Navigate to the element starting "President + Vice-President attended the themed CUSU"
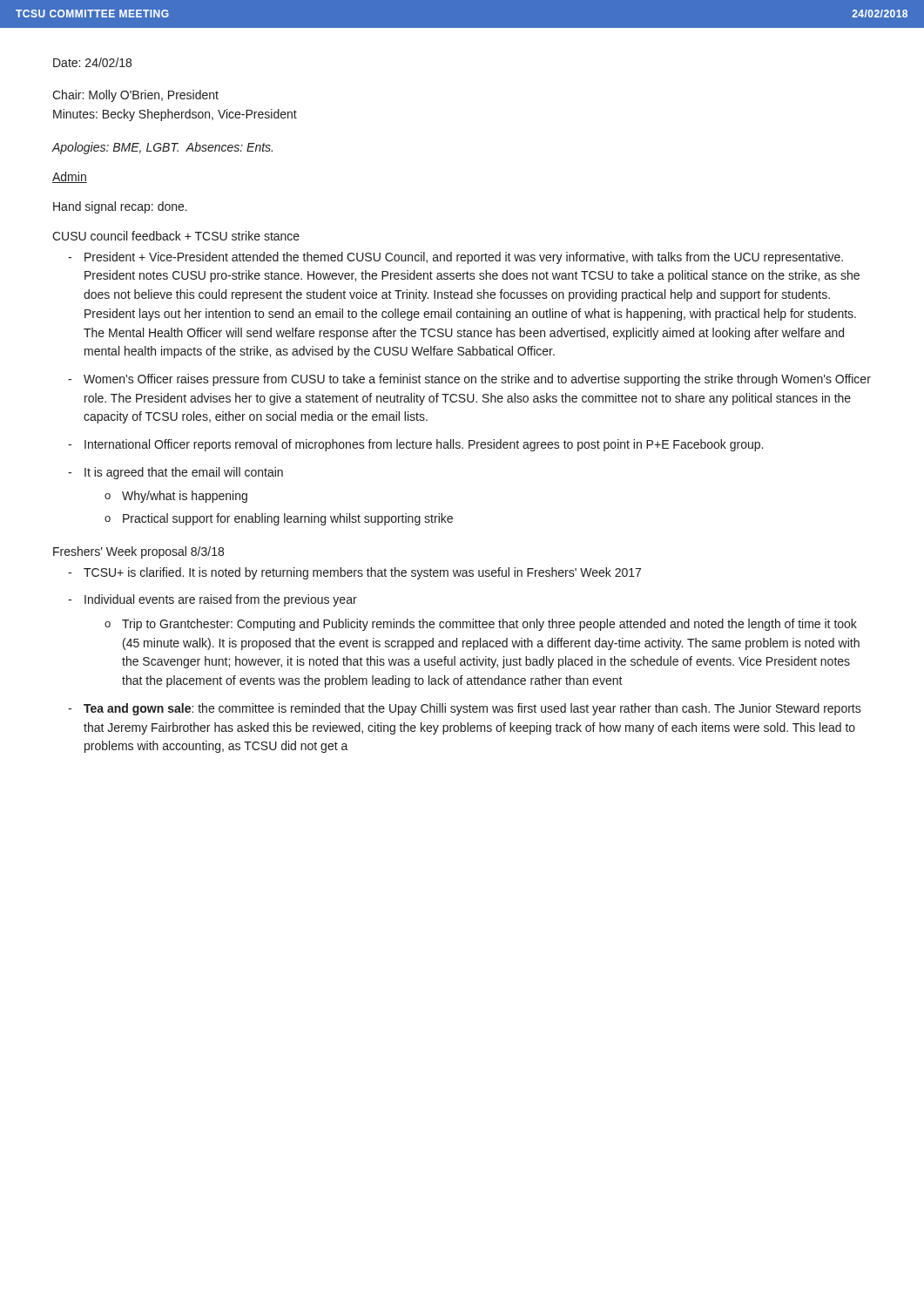Image resolution: width=924 pixels, height=1307 pixels. tap(472, 304)
